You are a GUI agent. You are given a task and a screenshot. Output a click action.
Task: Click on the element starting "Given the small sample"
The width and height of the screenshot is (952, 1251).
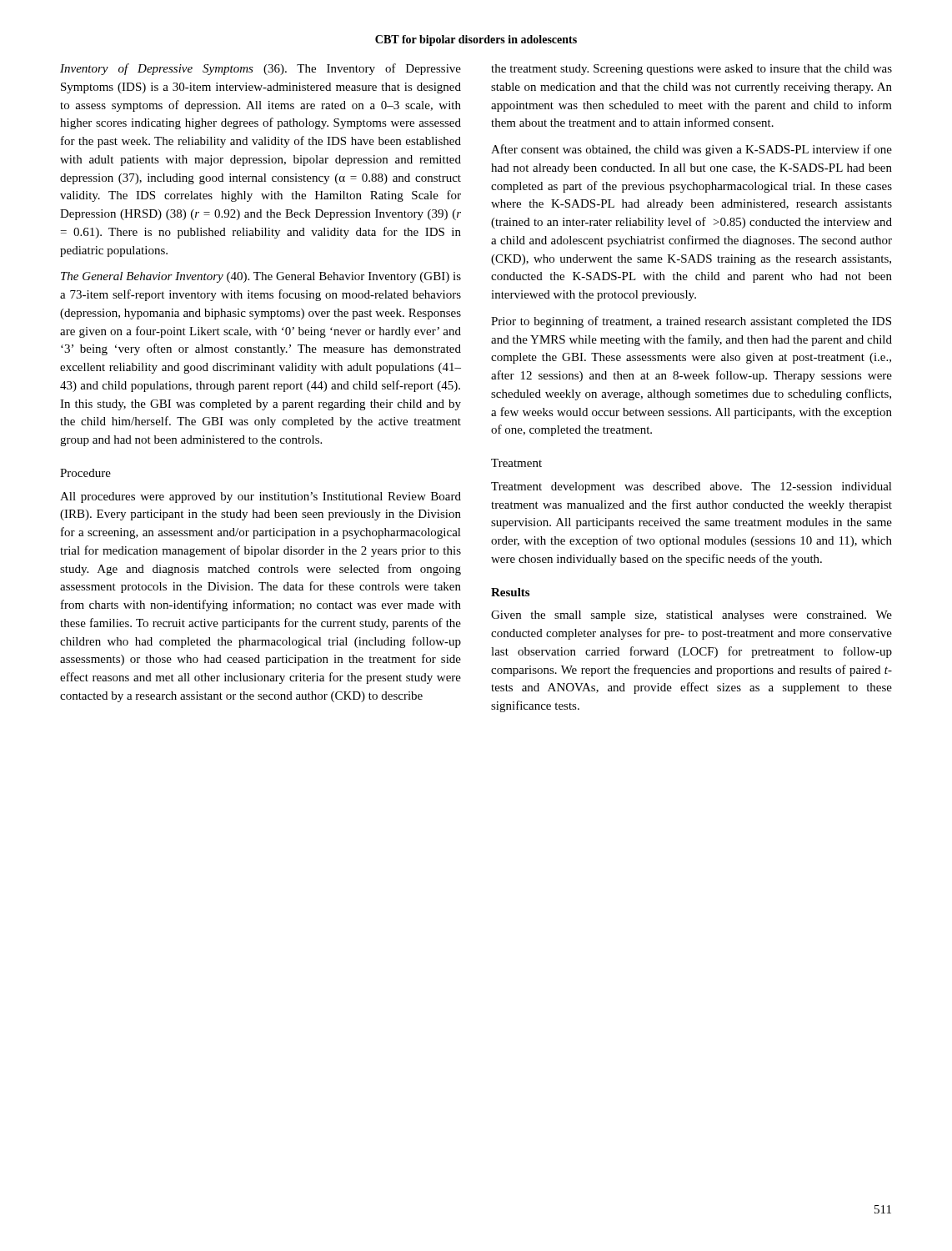[x=692, y=661]
